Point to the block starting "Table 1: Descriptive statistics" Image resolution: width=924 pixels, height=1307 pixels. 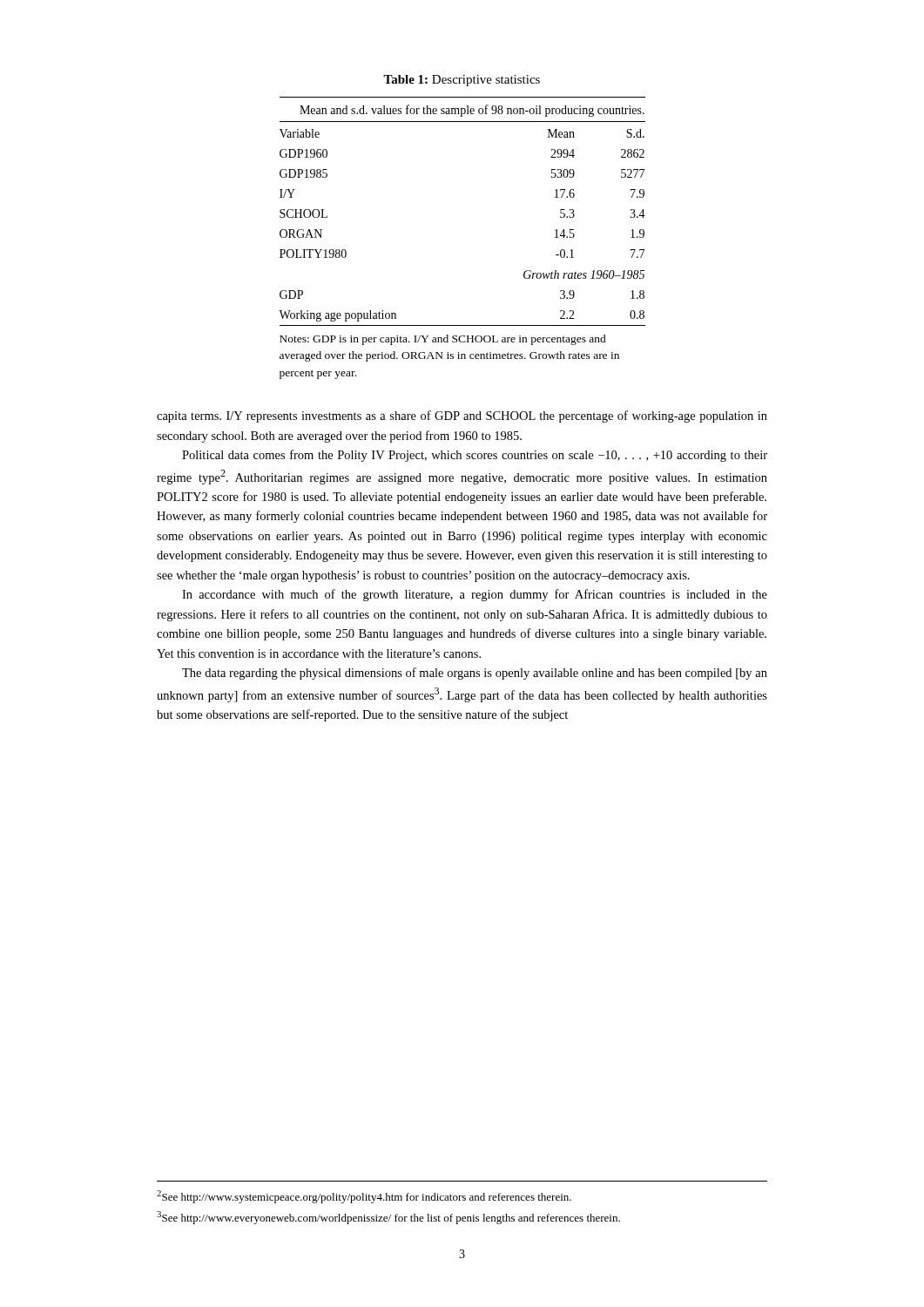tap(462, 79)
